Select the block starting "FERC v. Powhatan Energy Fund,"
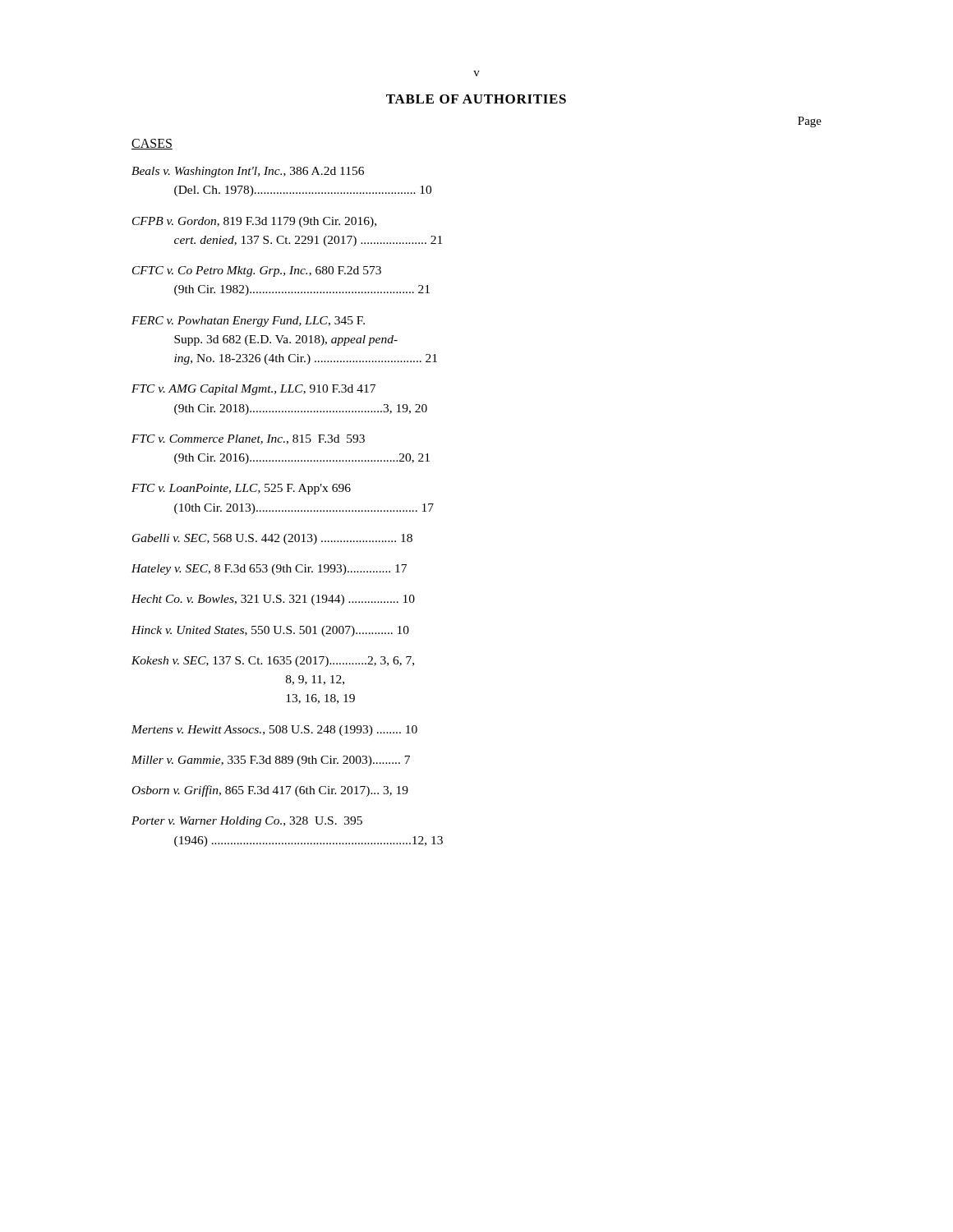 285,339
